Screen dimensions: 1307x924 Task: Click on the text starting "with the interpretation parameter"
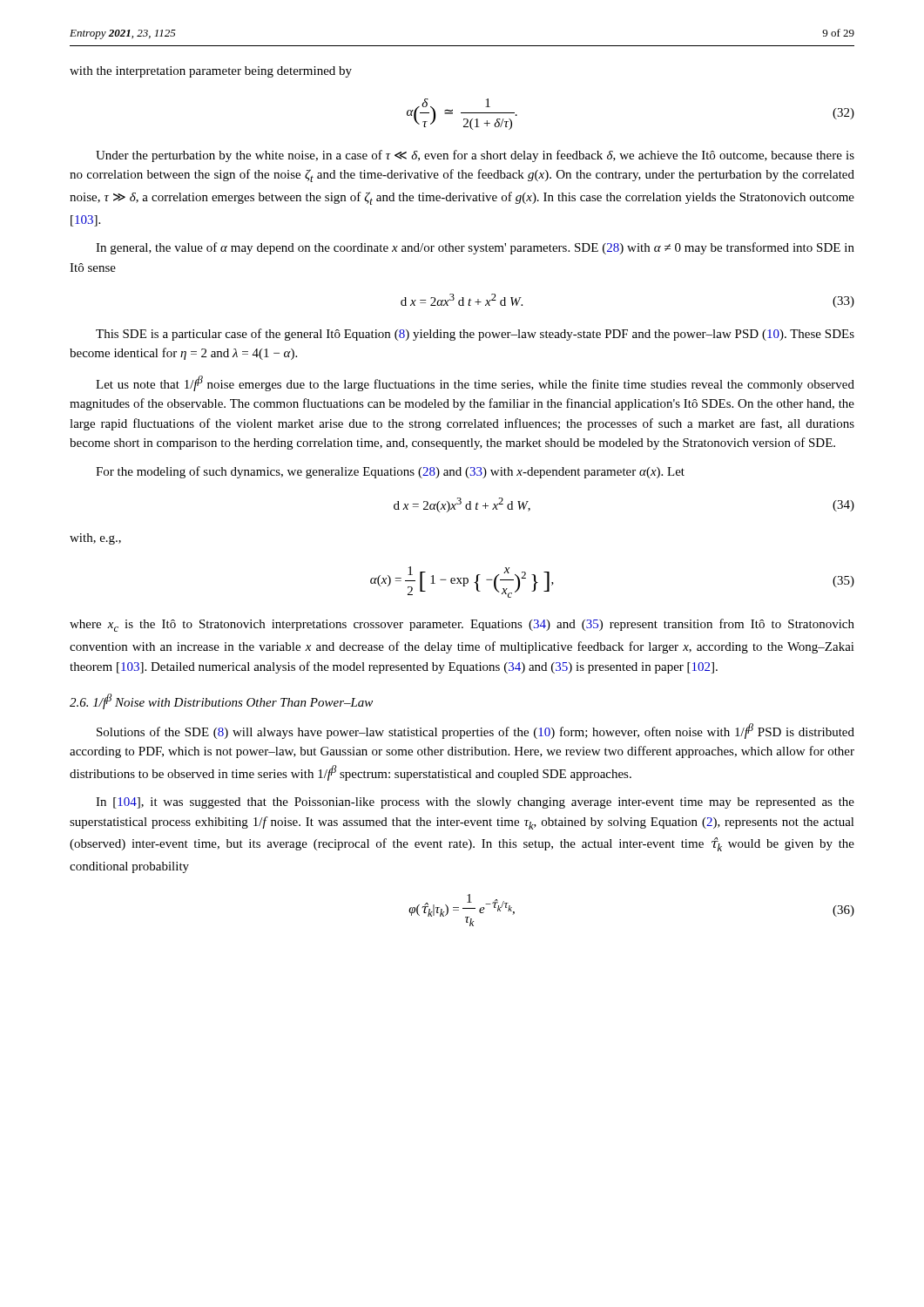[211, 72]
